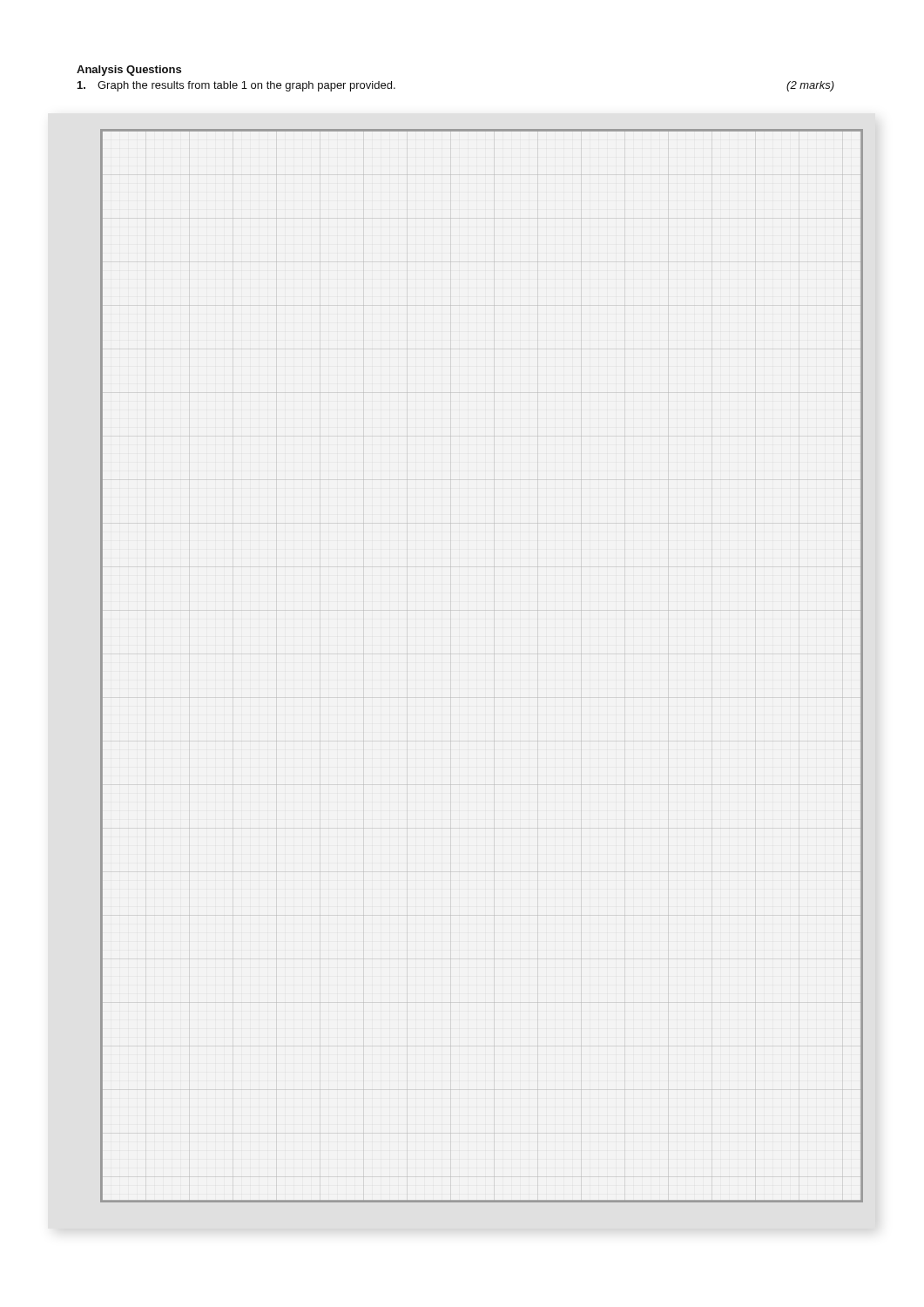Click the passage that begins "Graph the results from table 1 on the"
Screen dimensions: 1307x924
[244, 86]
